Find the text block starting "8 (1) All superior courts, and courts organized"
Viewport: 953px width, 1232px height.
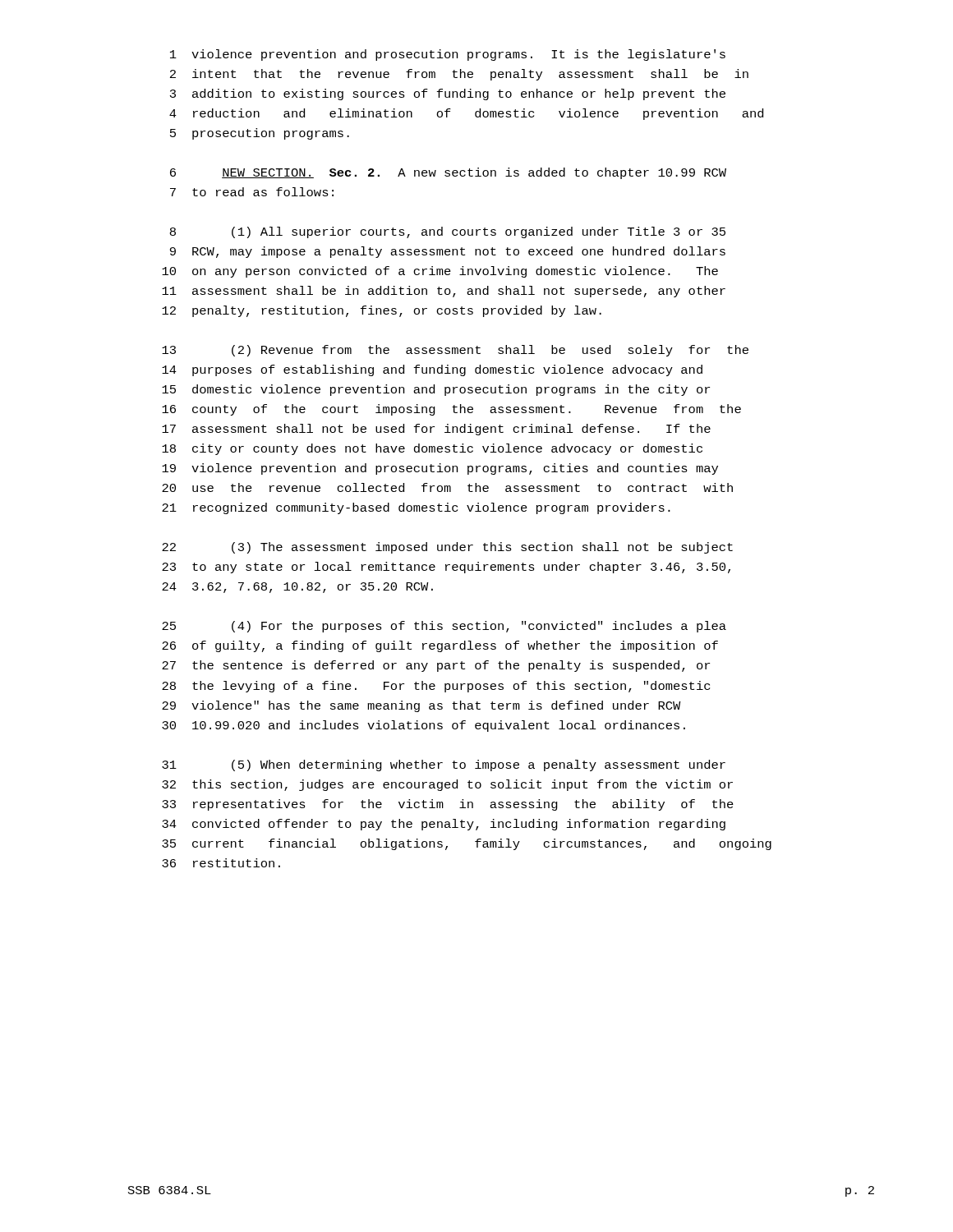[x=501, y=272]
